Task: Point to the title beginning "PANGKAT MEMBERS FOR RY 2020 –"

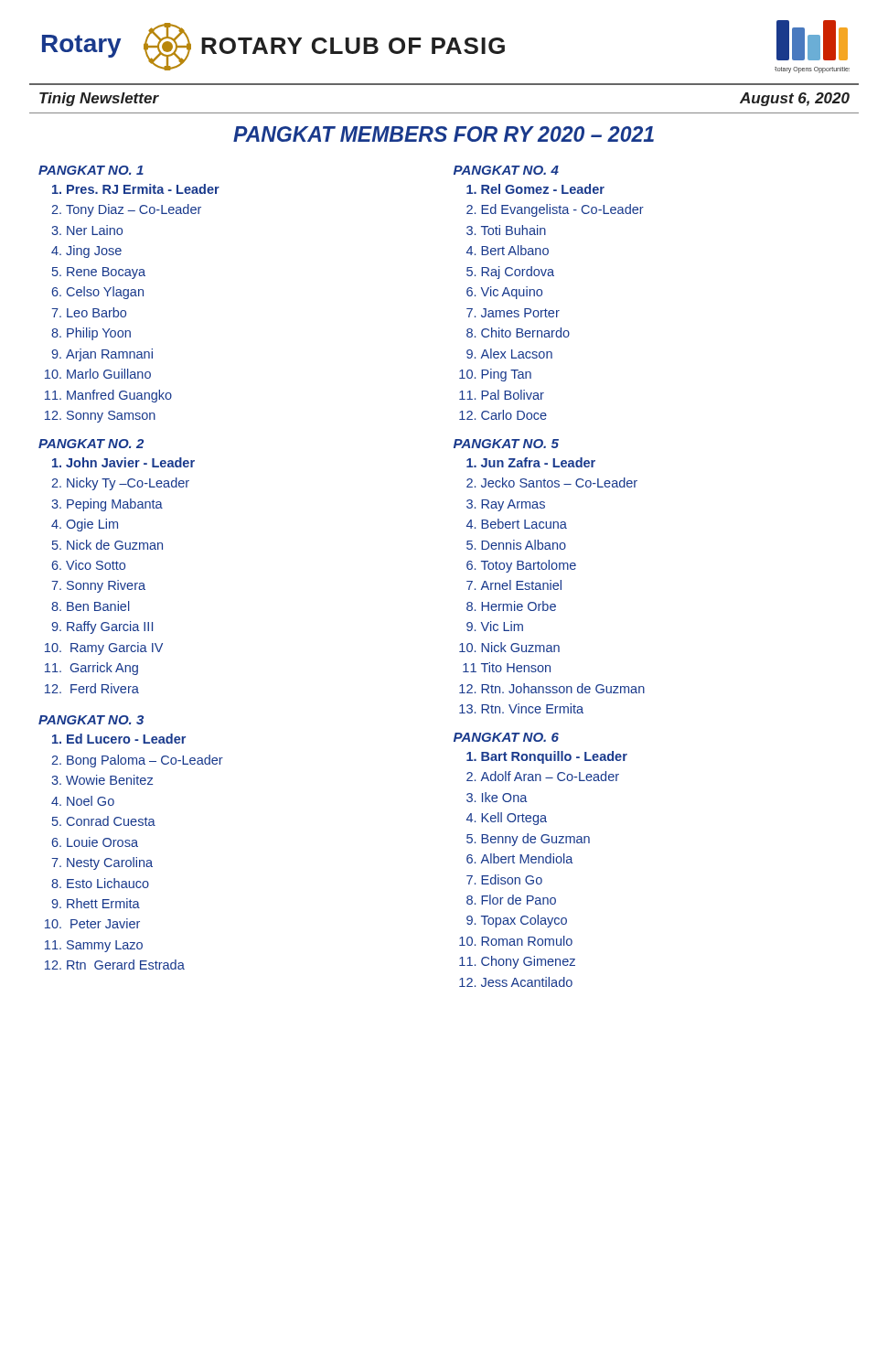Action: click(444, 134)
